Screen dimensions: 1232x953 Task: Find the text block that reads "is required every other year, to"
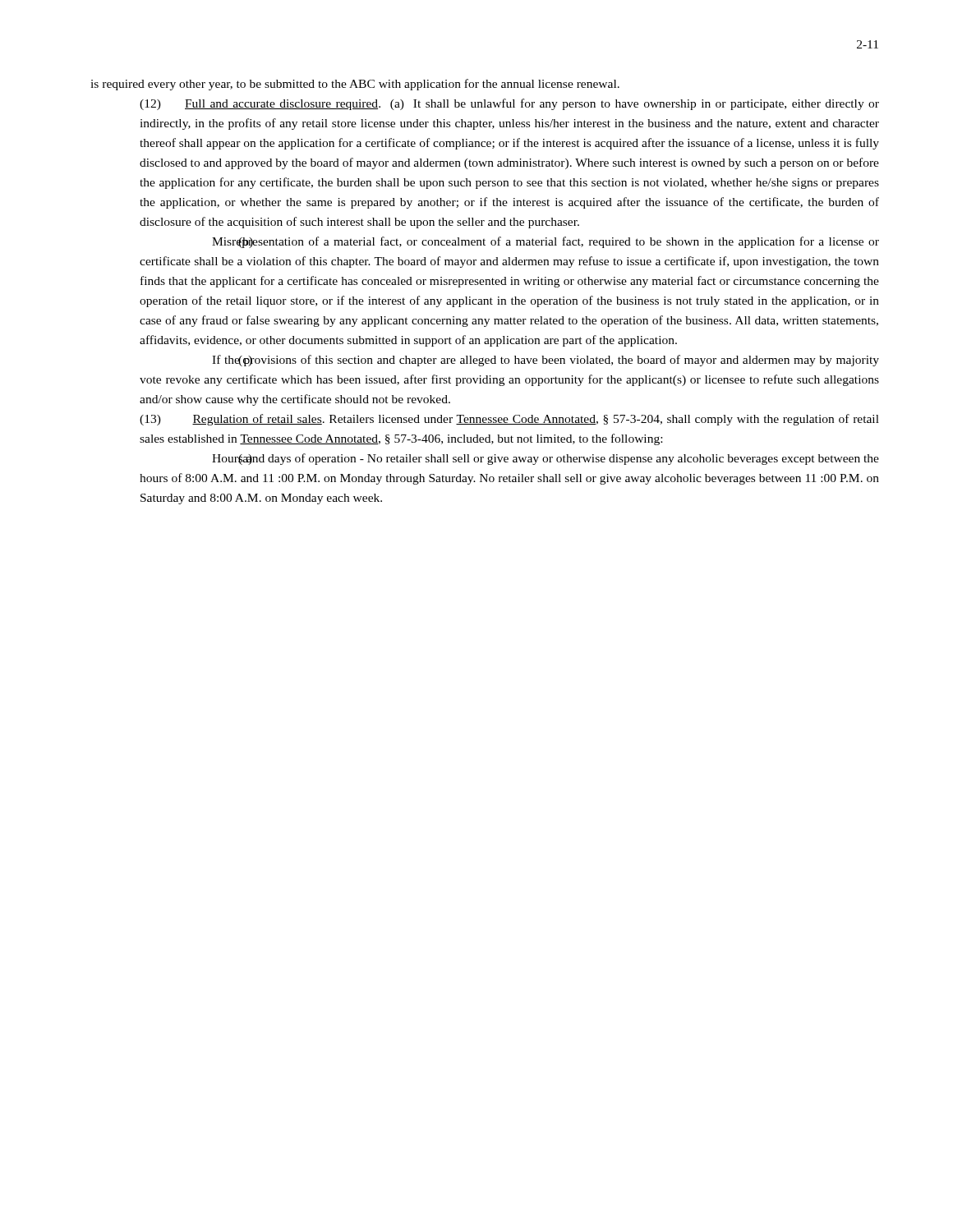point(355,83)
